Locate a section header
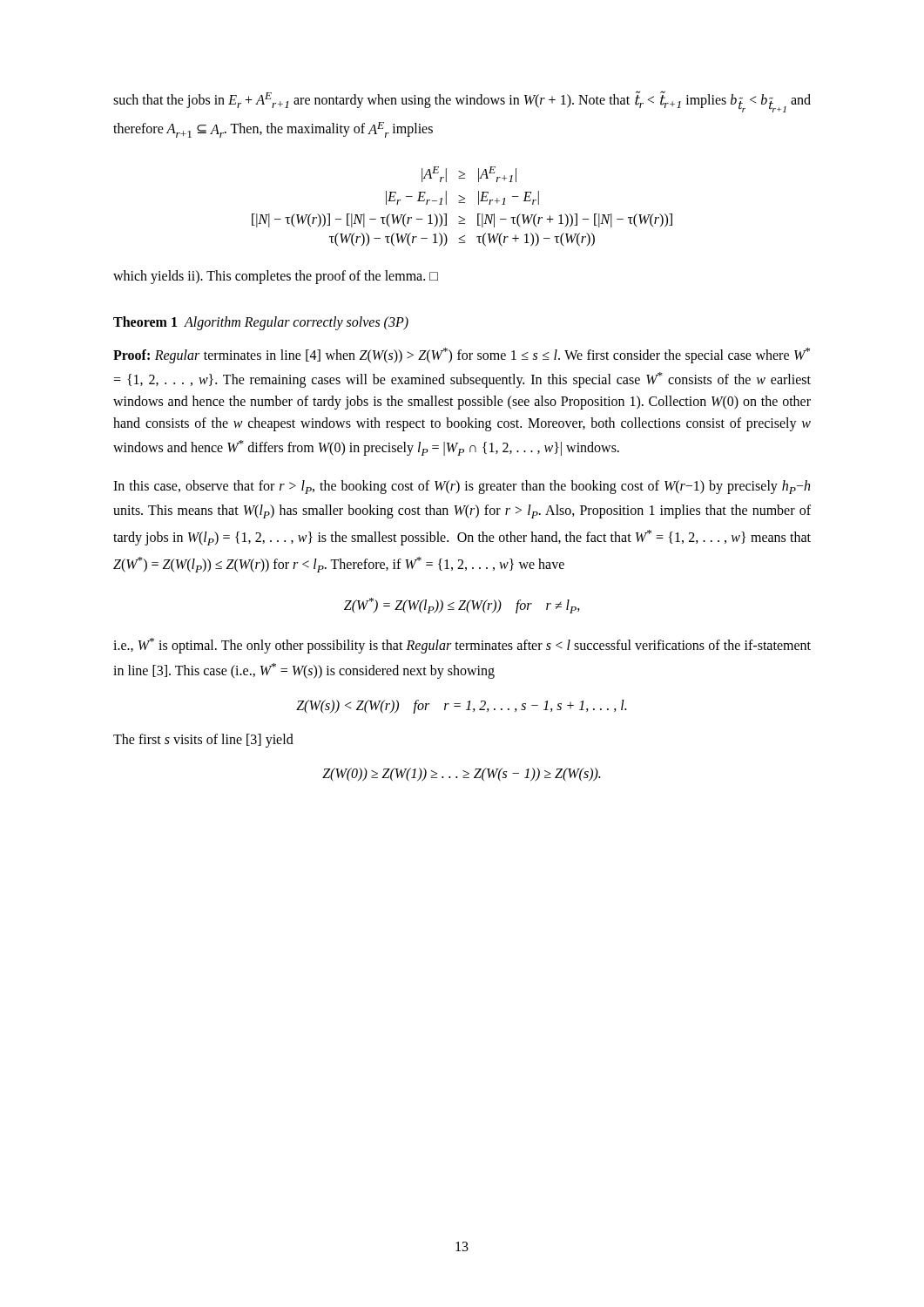The image size is (924, 1307). pos(261,322)
